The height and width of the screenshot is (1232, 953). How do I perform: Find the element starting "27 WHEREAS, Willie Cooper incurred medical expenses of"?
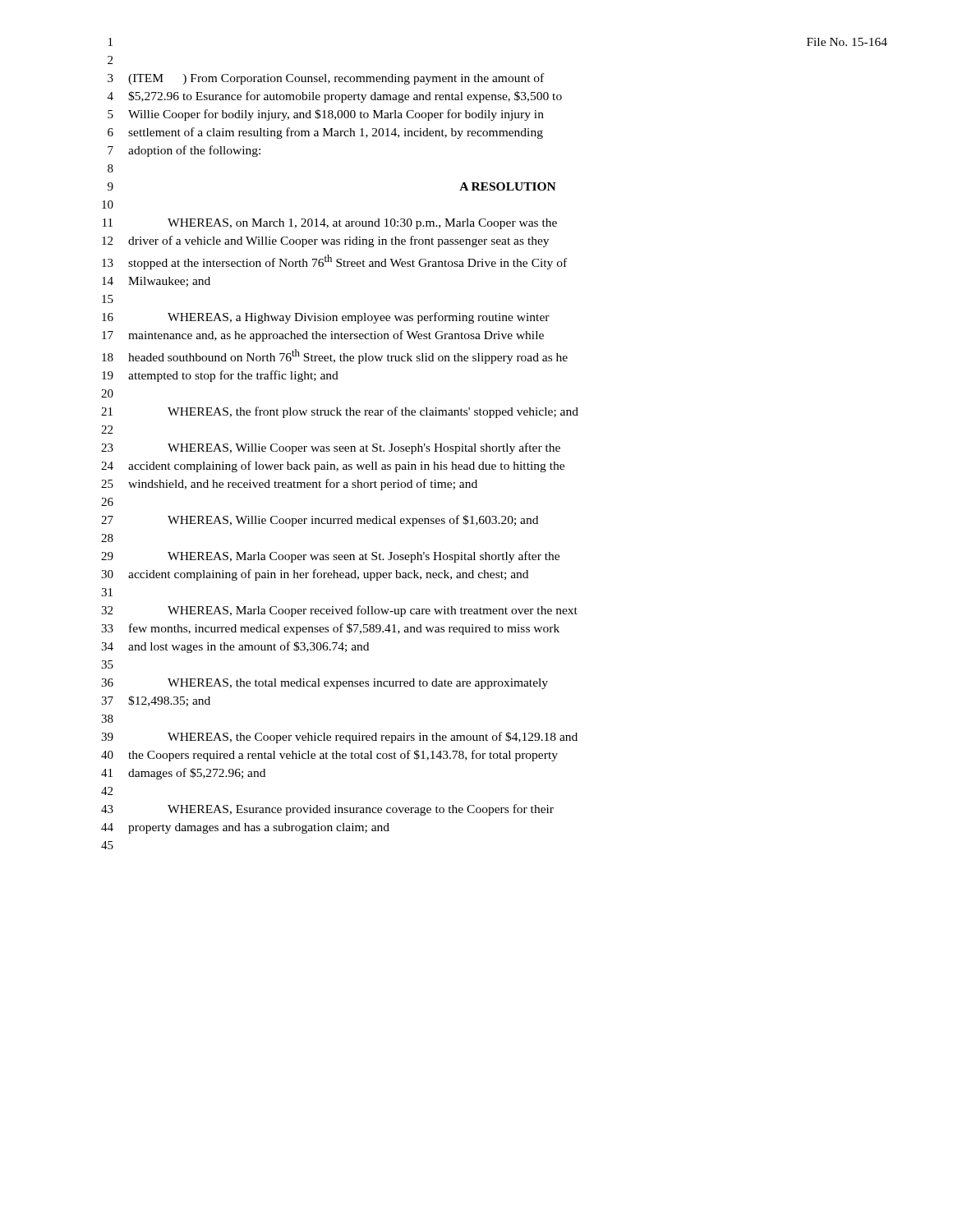coord(485,520)
